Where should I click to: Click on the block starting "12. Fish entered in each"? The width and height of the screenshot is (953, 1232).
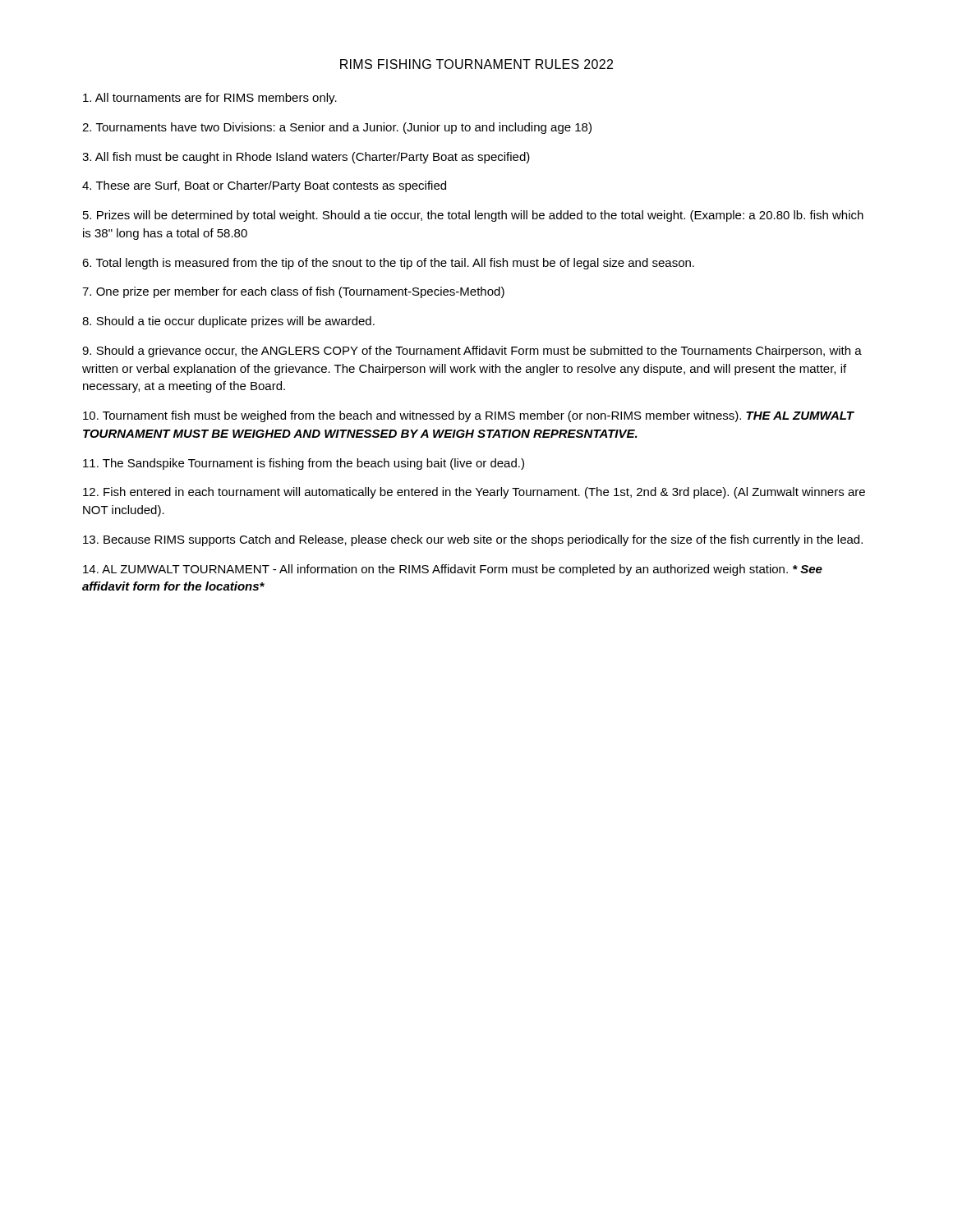point(474,501)
